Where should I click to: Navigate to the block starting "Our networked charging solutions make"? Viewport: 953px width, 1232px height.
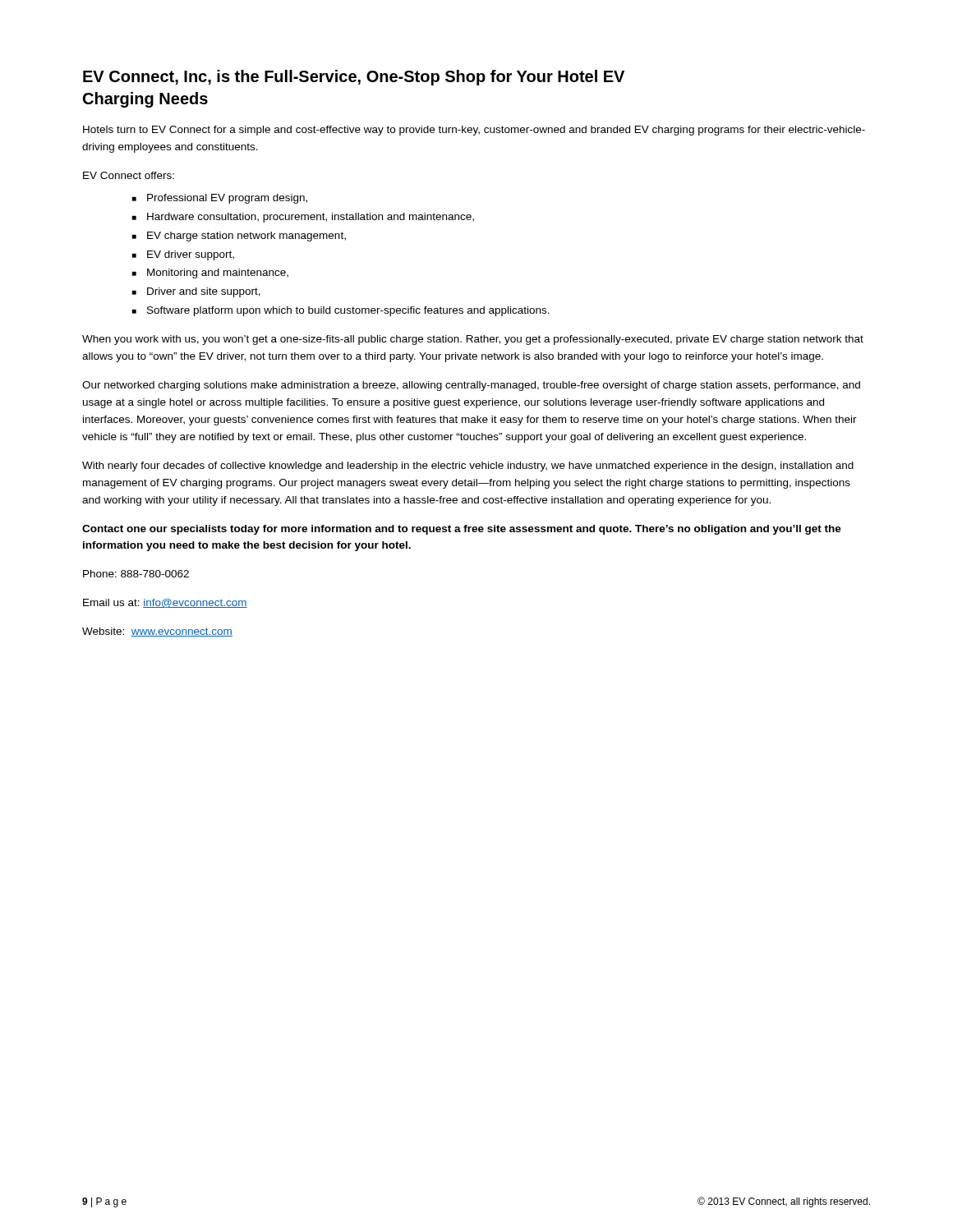pos(471,411)
